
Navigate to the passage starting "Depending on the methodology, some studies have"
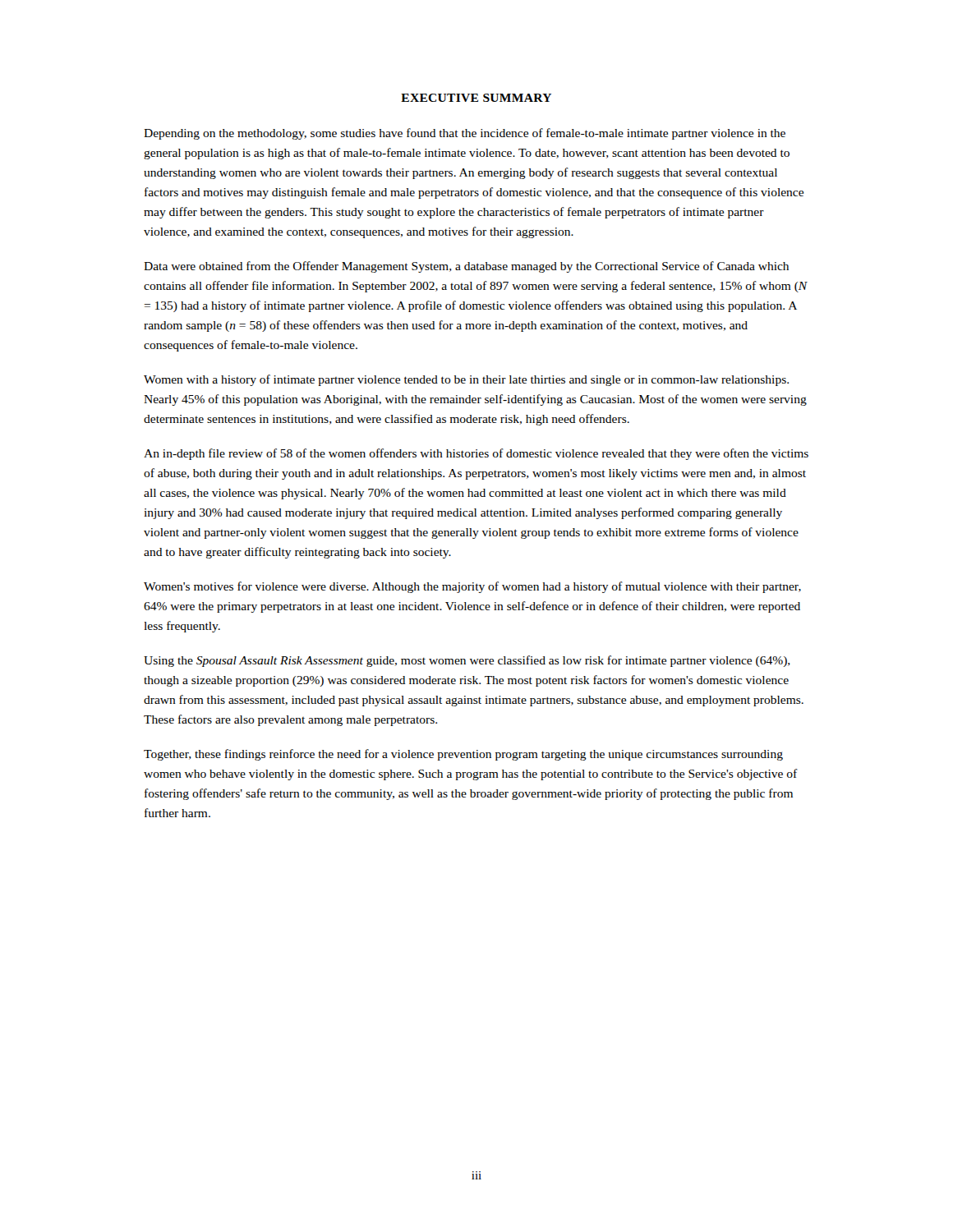click(x=474, y=182)
